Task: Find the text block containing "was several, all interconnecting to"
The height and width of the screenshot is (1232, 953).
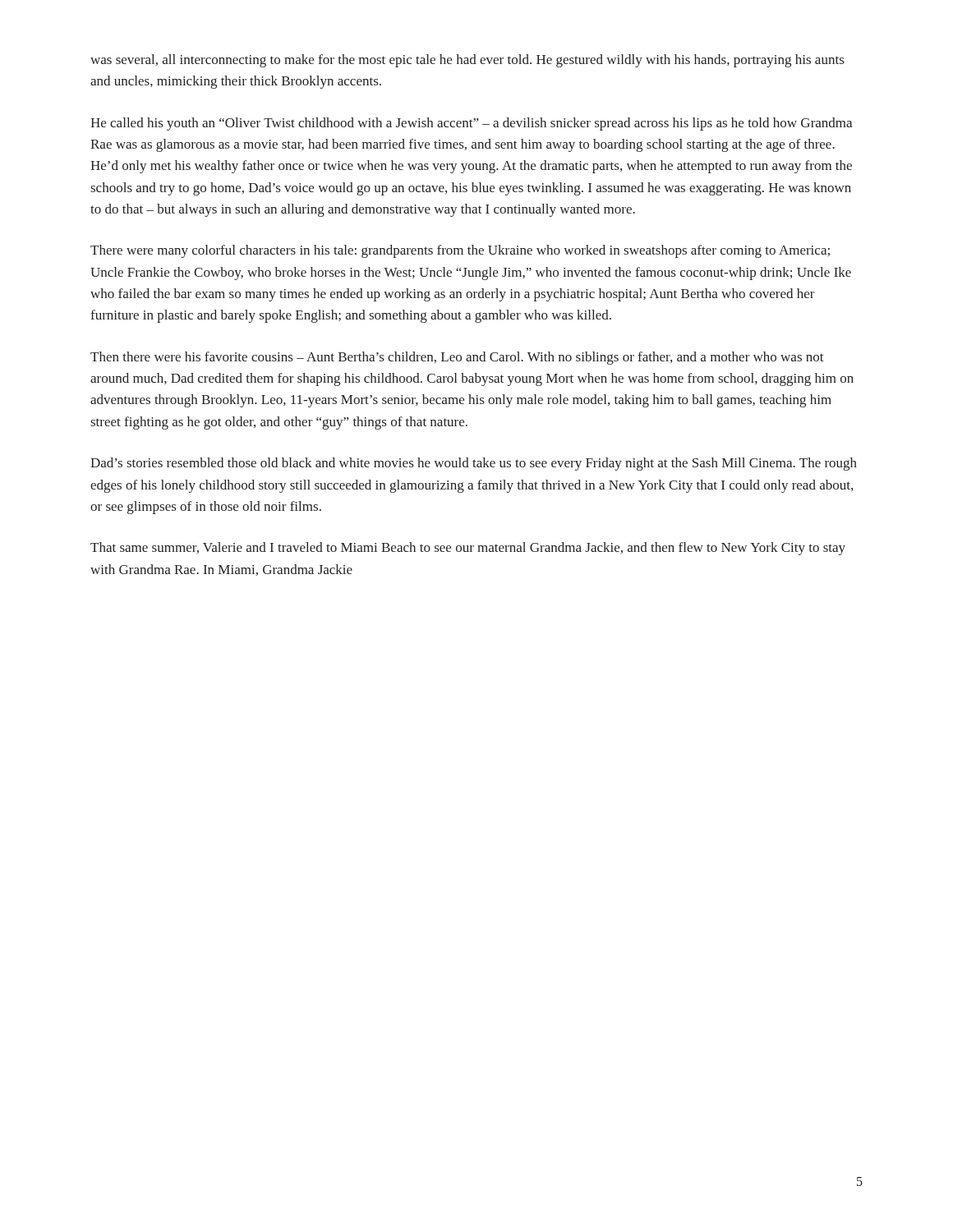Action: [x=467, y=70]
